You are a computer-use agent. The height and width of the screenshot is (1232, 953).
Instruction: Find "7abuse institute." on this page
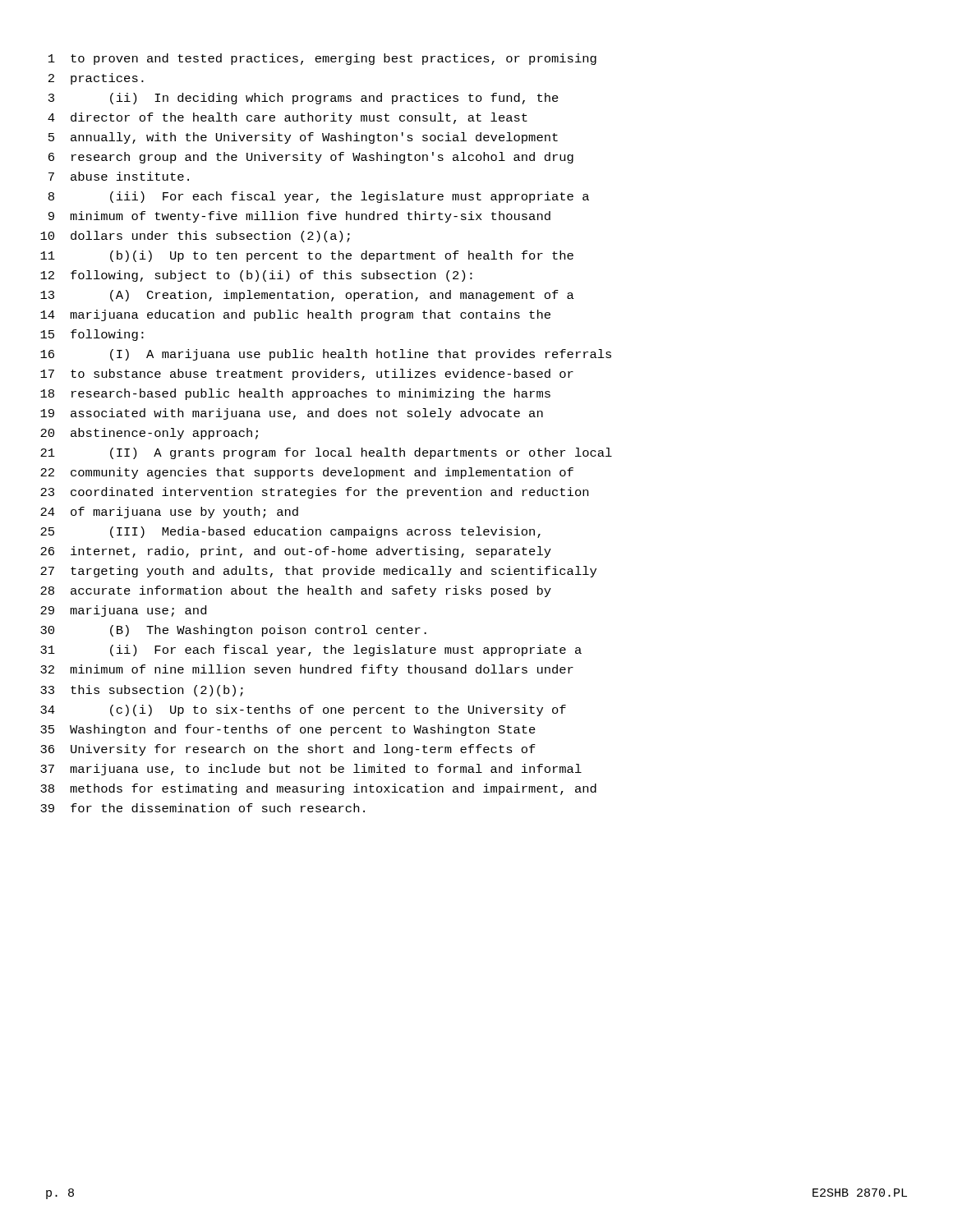coord(119,176)
